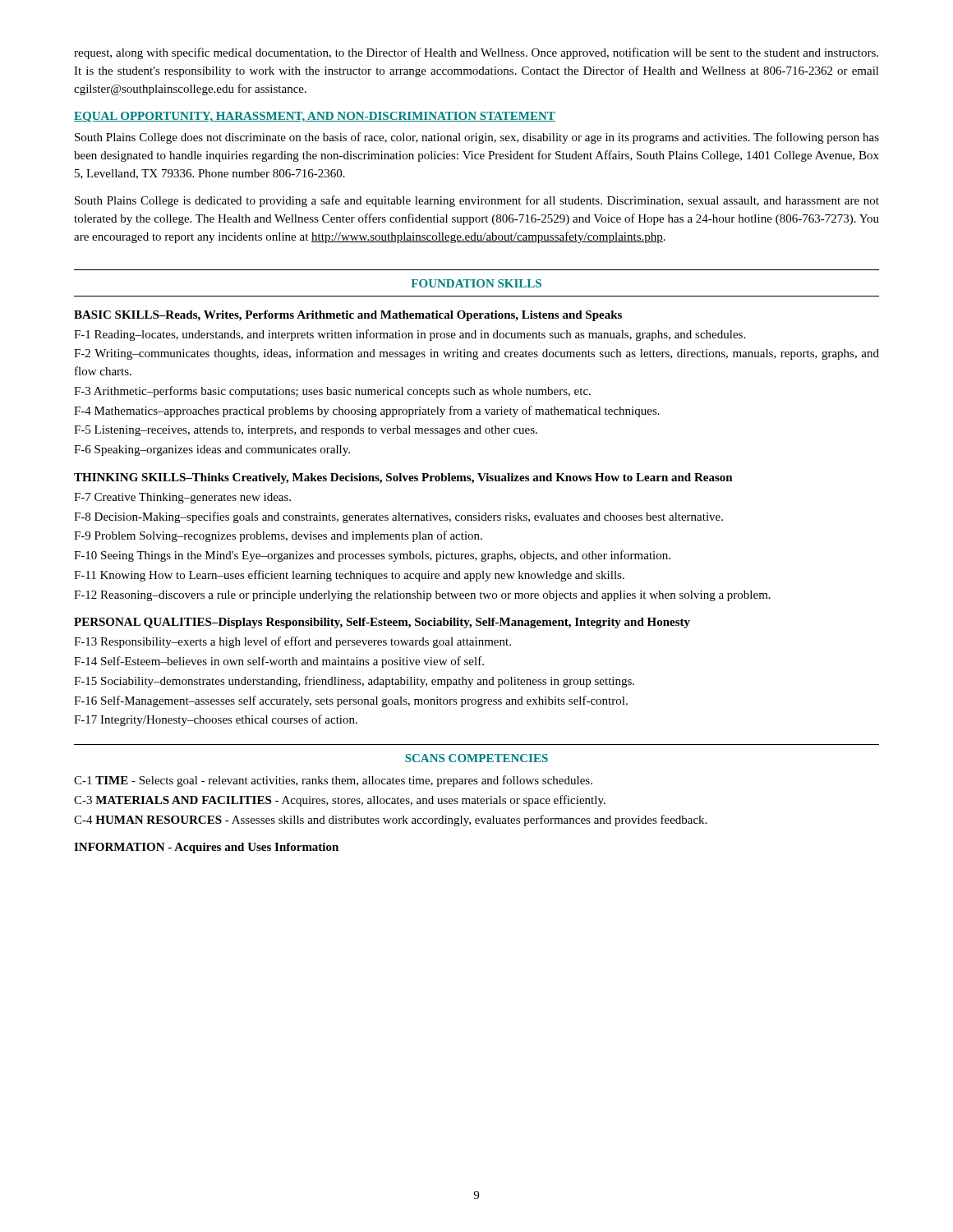This screenshot has height=1232, width=953.
Task: Navigate to the block starting "PERSONAL QUALITIES–Displays Responsibility, Self-Esteem, Sociability, Self-Management, Integrity and"
Action: click(476, 622)
